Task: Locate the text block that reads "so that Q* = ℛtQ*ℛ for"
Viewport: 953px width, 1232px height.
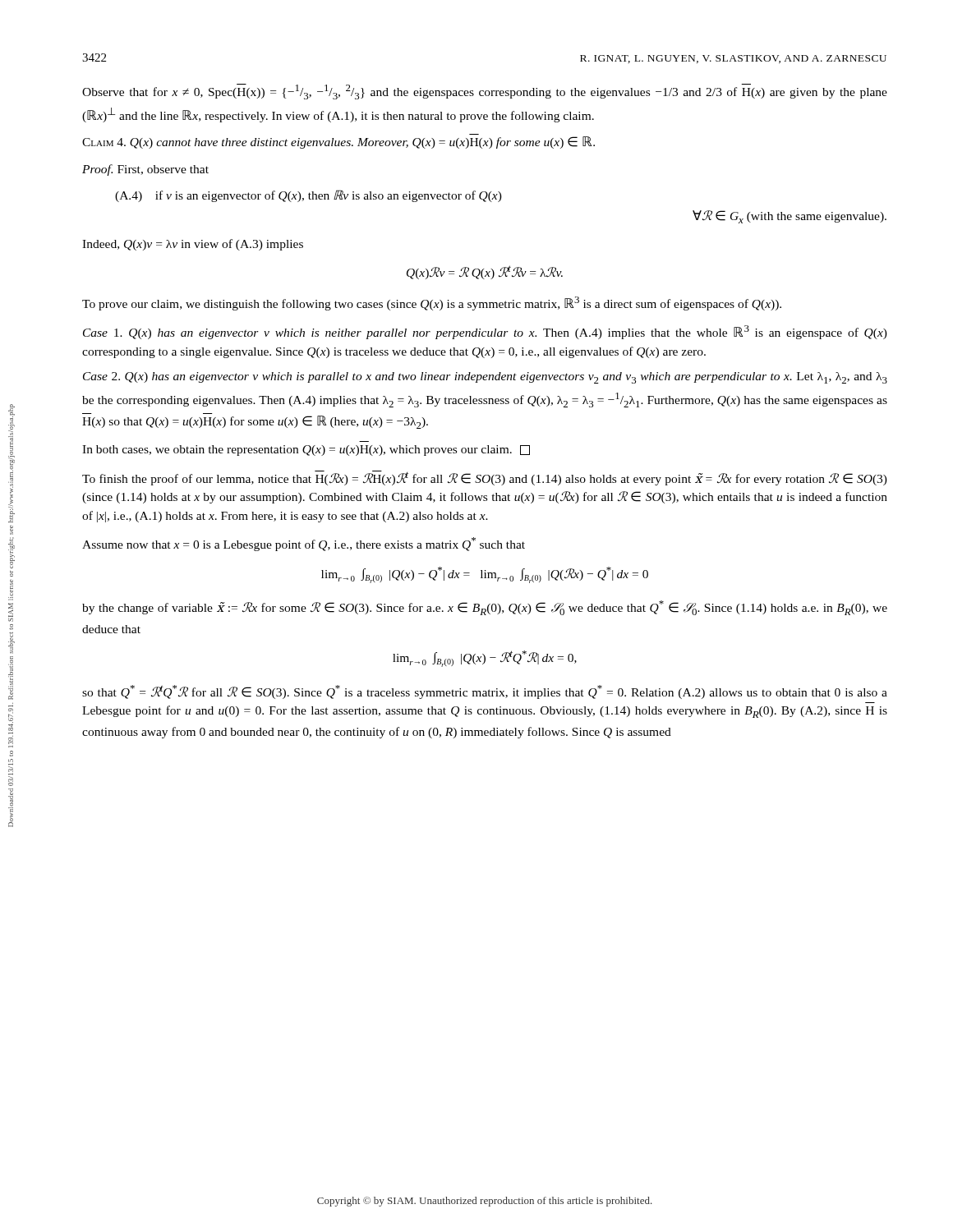Action: (485, 710)
